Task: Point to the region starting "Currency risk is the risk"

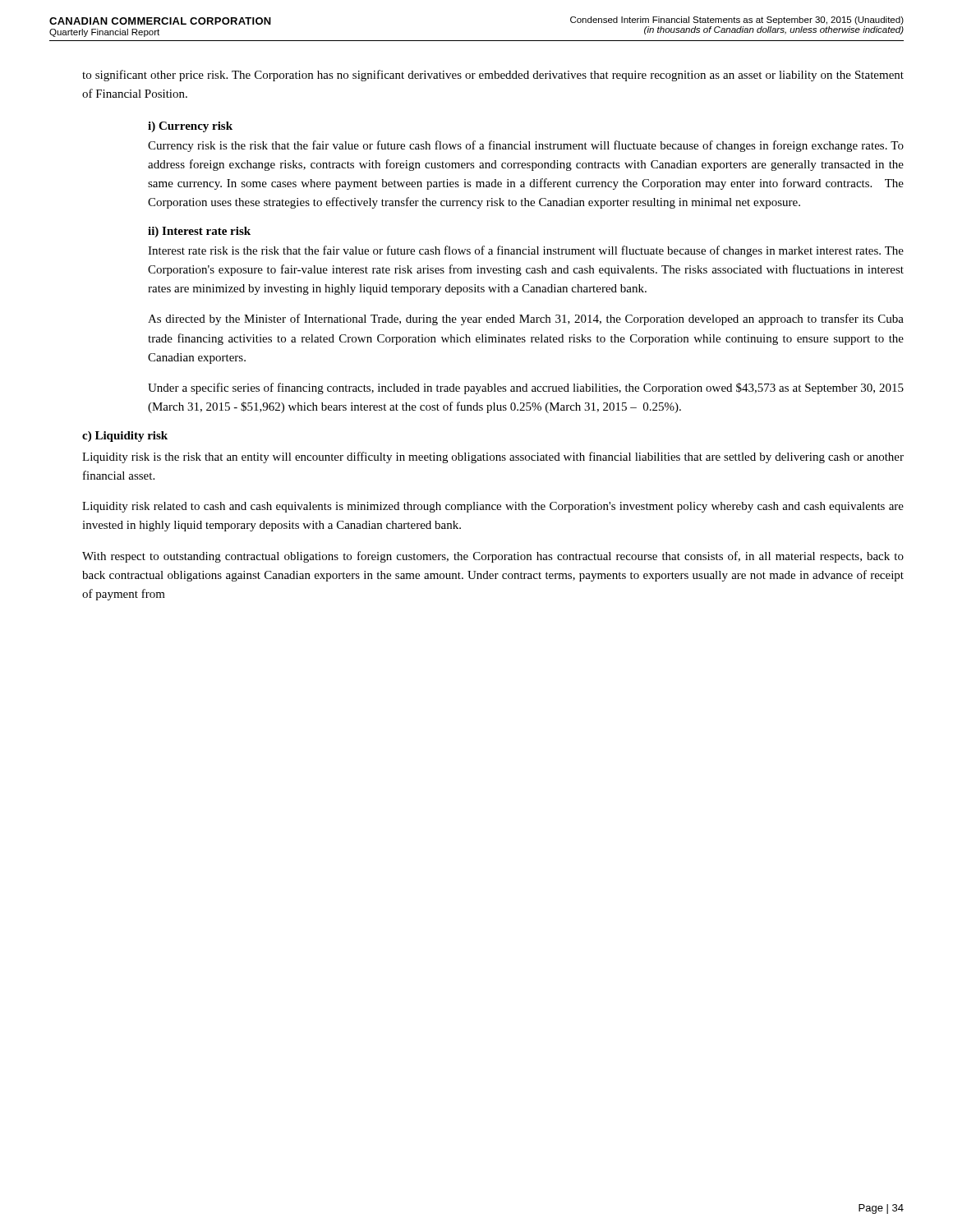Action: coord(526,174)
